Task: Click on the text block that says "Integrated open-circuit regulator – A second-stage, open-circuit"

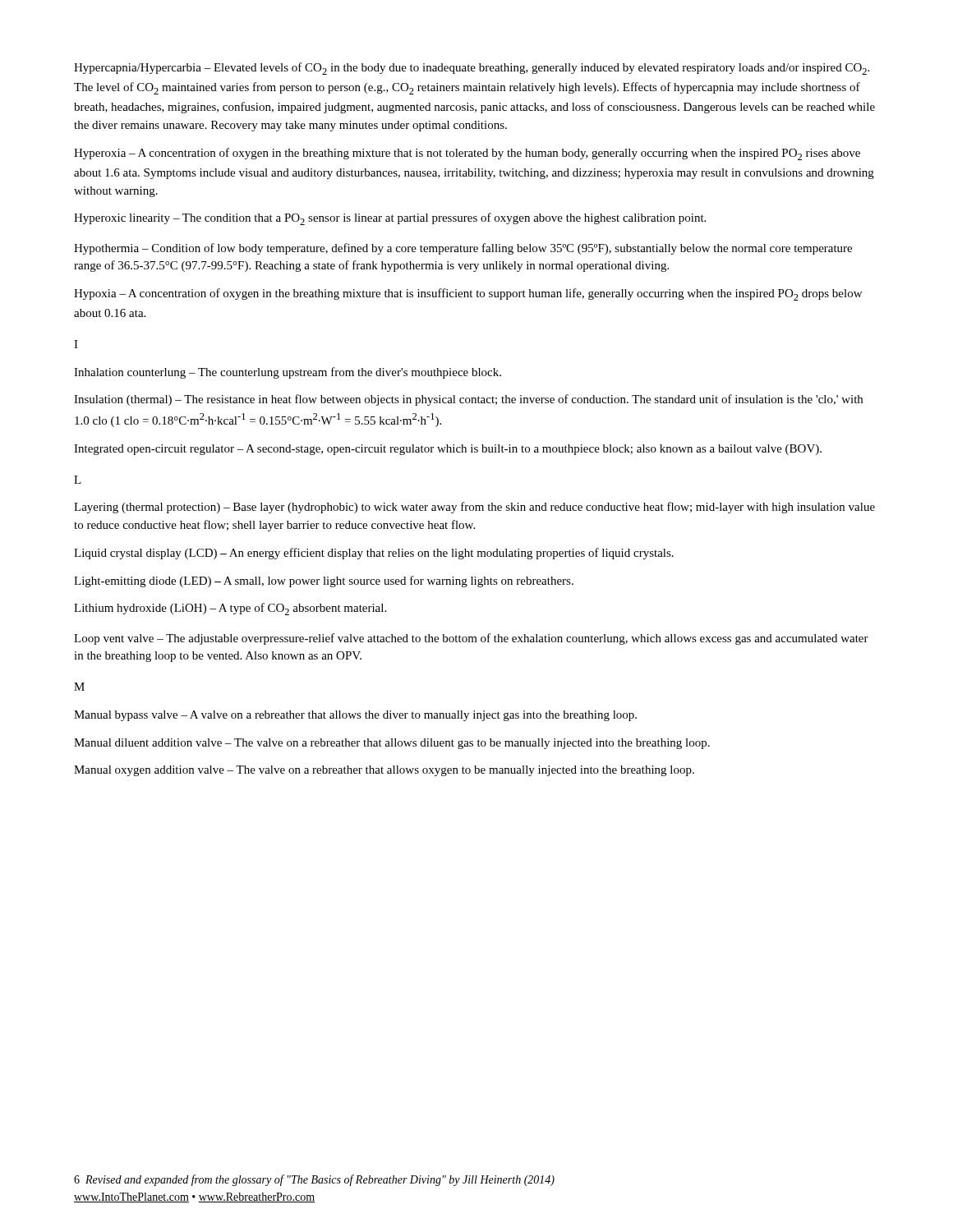Action: (x=448, y=448)
